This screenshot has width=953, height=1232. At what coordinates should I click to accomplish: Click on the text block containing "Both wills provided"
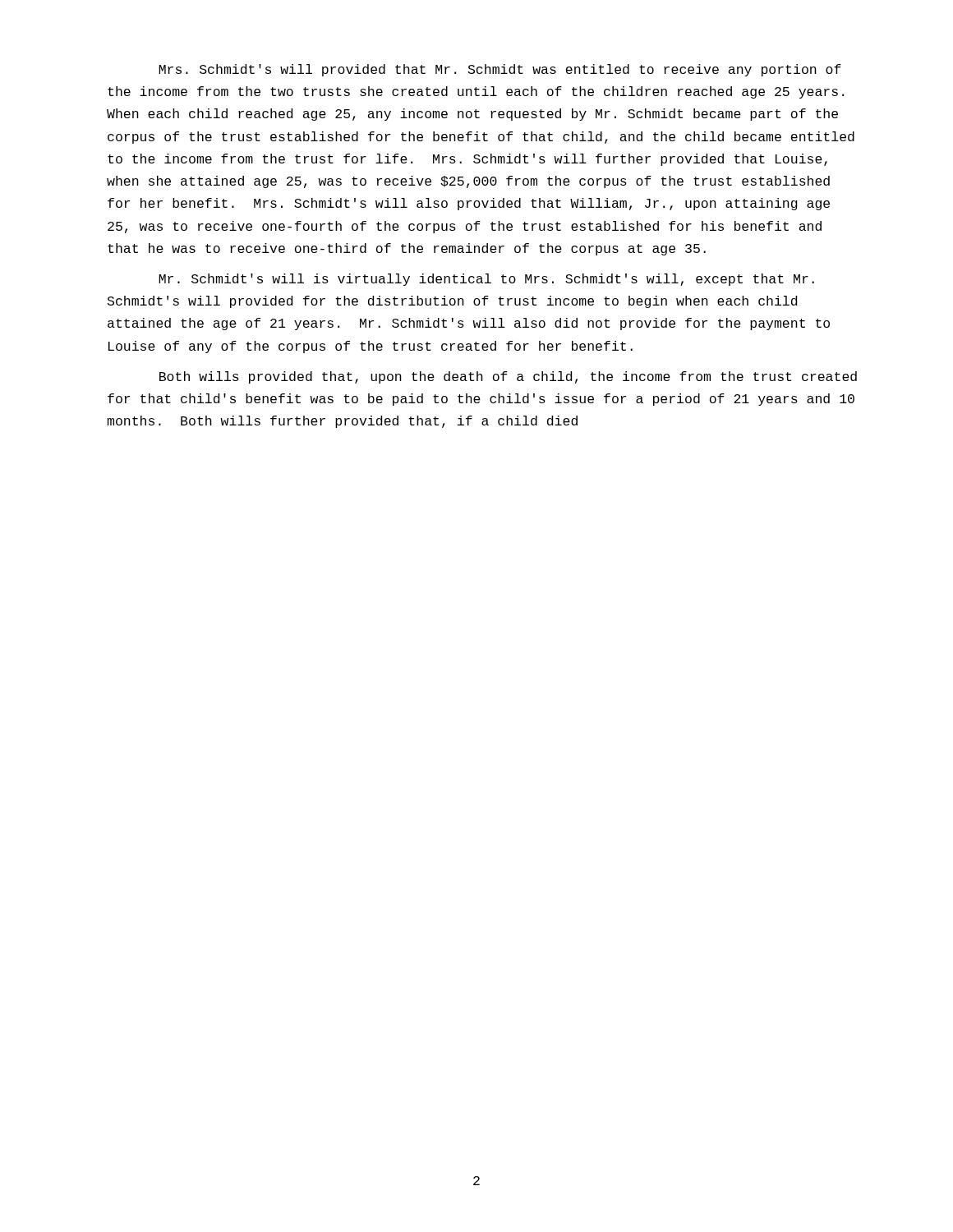pos(482,400)
